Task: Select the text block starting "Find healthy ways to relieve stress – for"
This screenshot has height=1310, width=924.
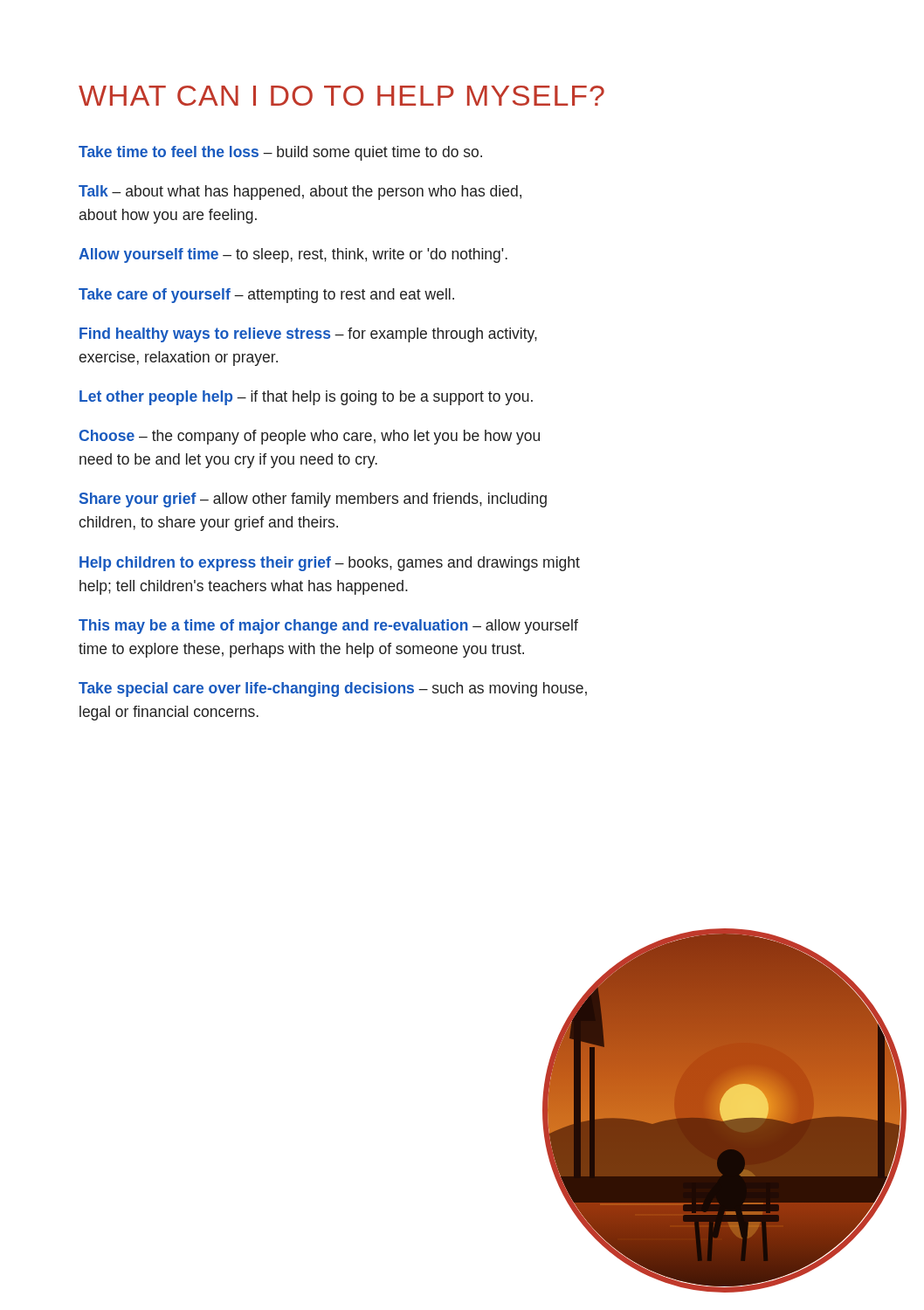Action: pyautogui.click(x=308, y=345)
